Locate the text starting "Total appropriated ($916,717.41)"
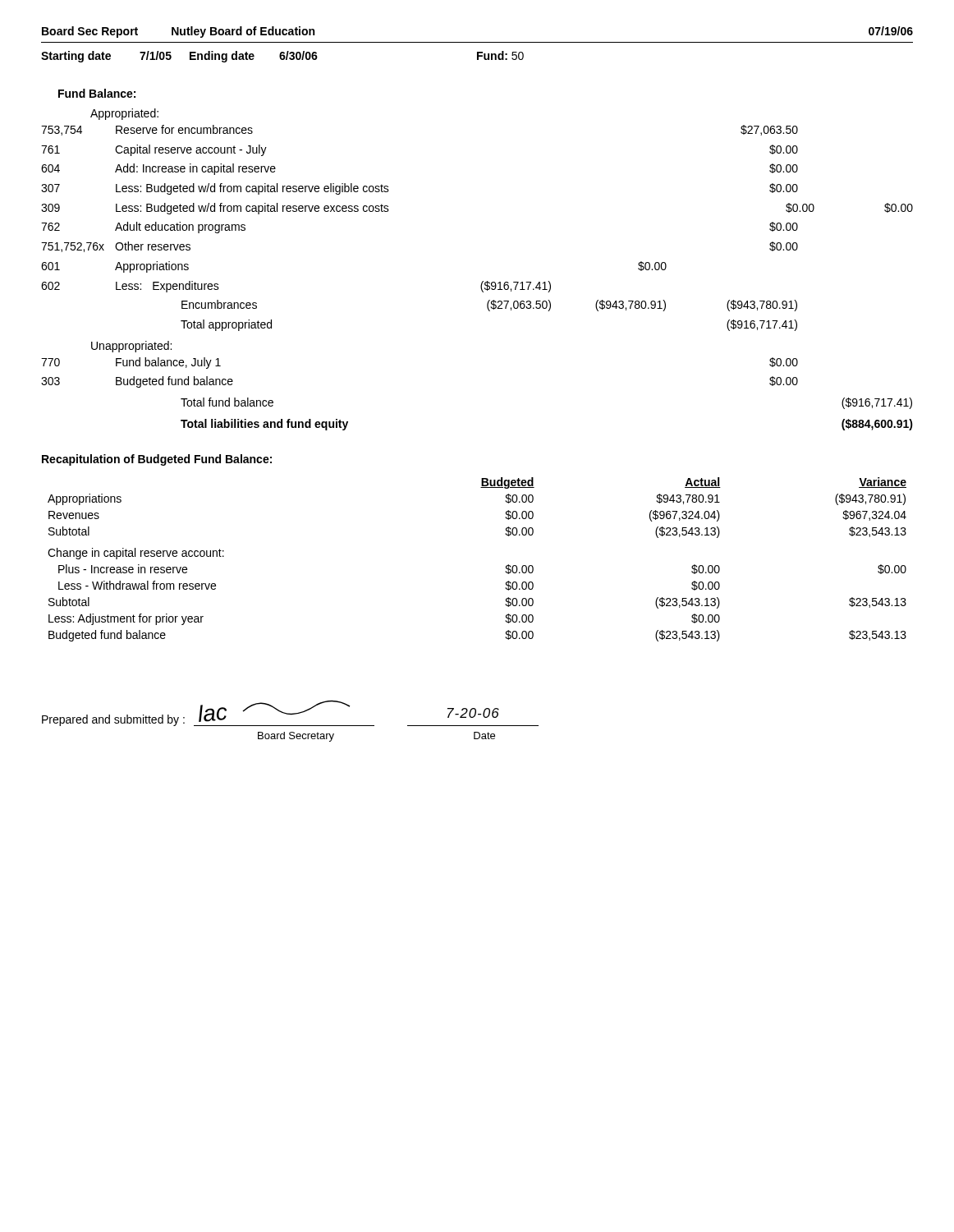This screenshot has height=1232, width=954. point(223,325)
